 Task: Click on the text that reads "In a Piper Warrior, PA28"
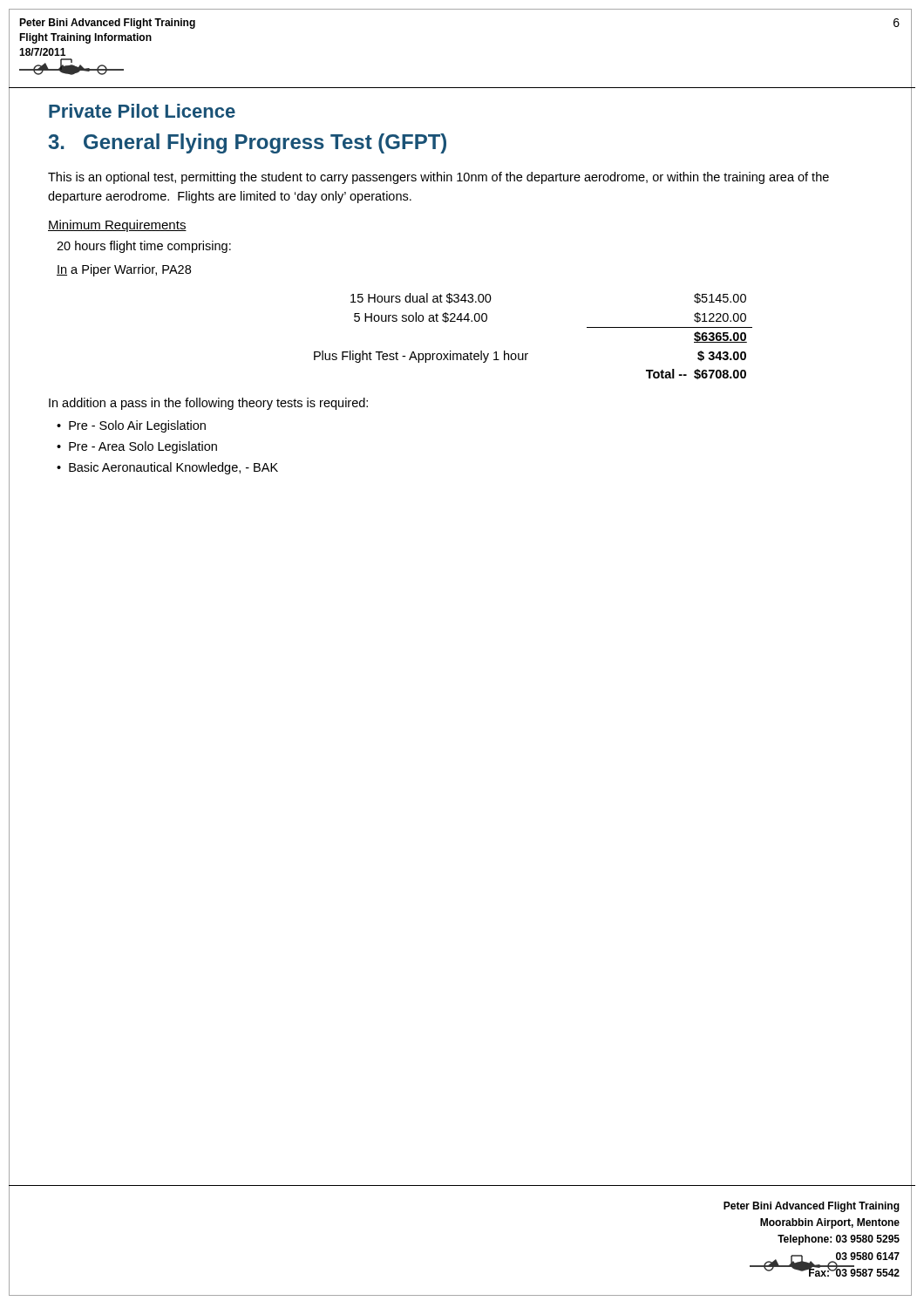124,270
